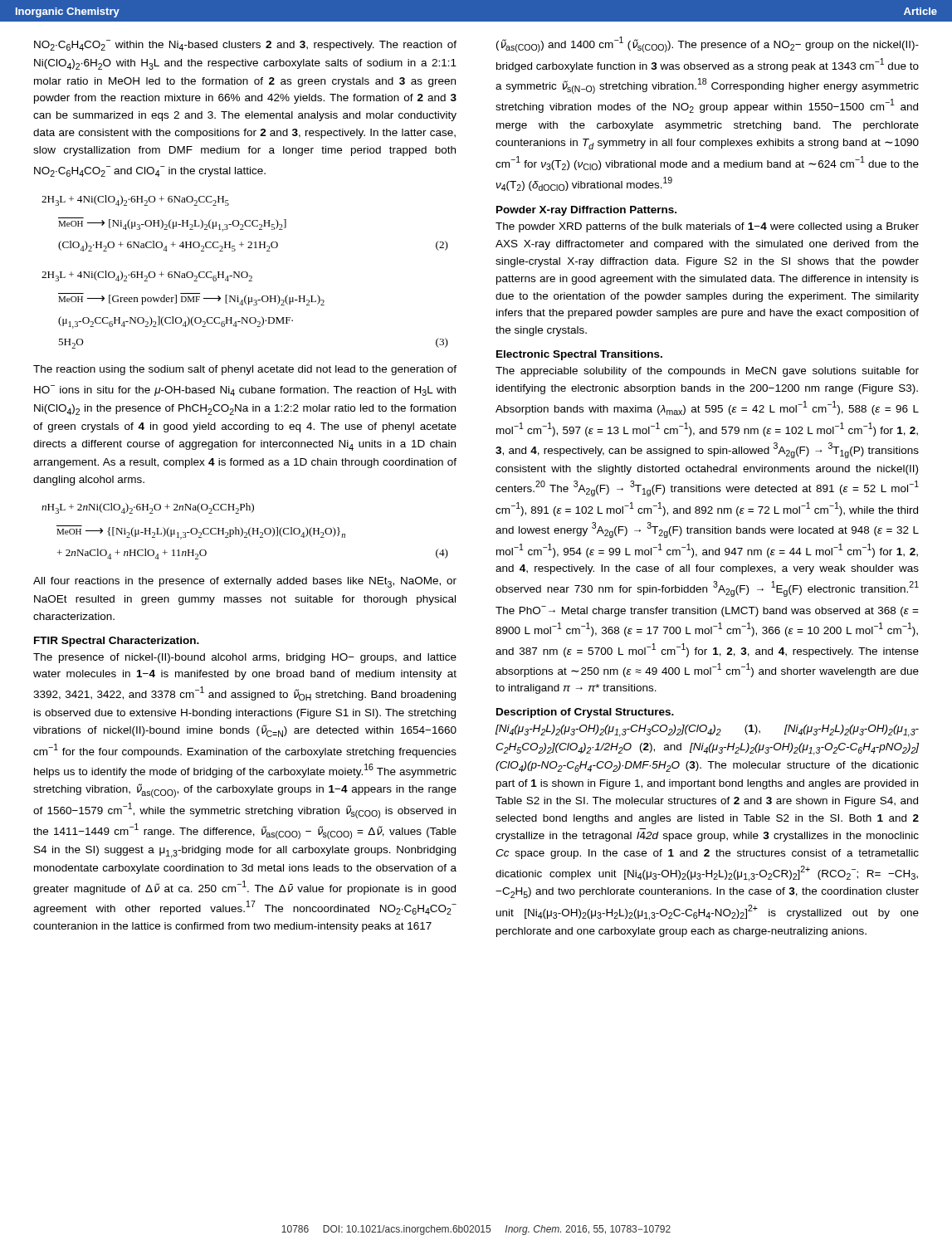Image resolution: width=952 pixels, height=1245 pixels.
Task: Click on the section header that reads "Description of Crystal"
Action: pos(585,712)
